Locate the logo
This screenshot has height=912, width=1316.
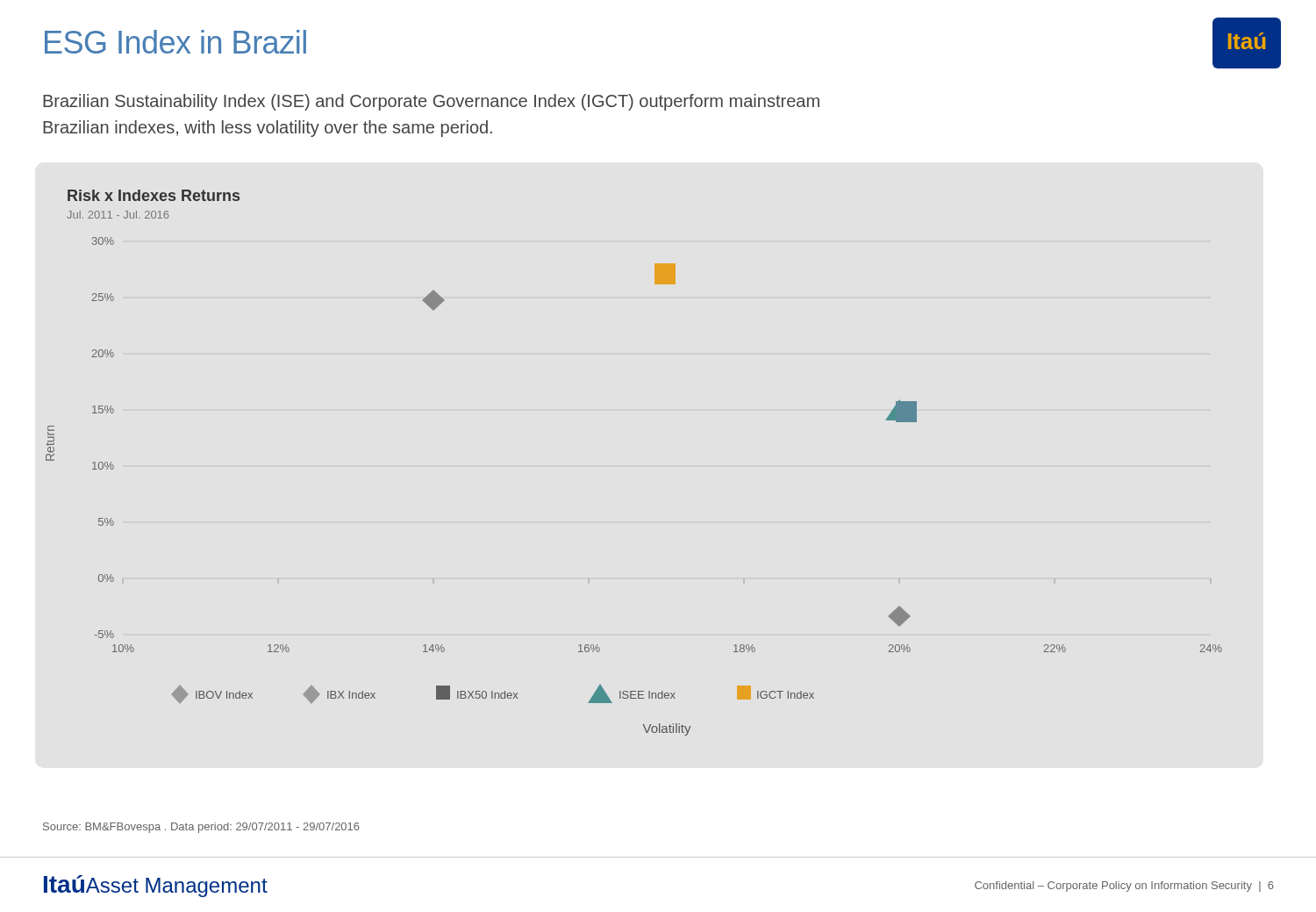tap(1247, 43)
